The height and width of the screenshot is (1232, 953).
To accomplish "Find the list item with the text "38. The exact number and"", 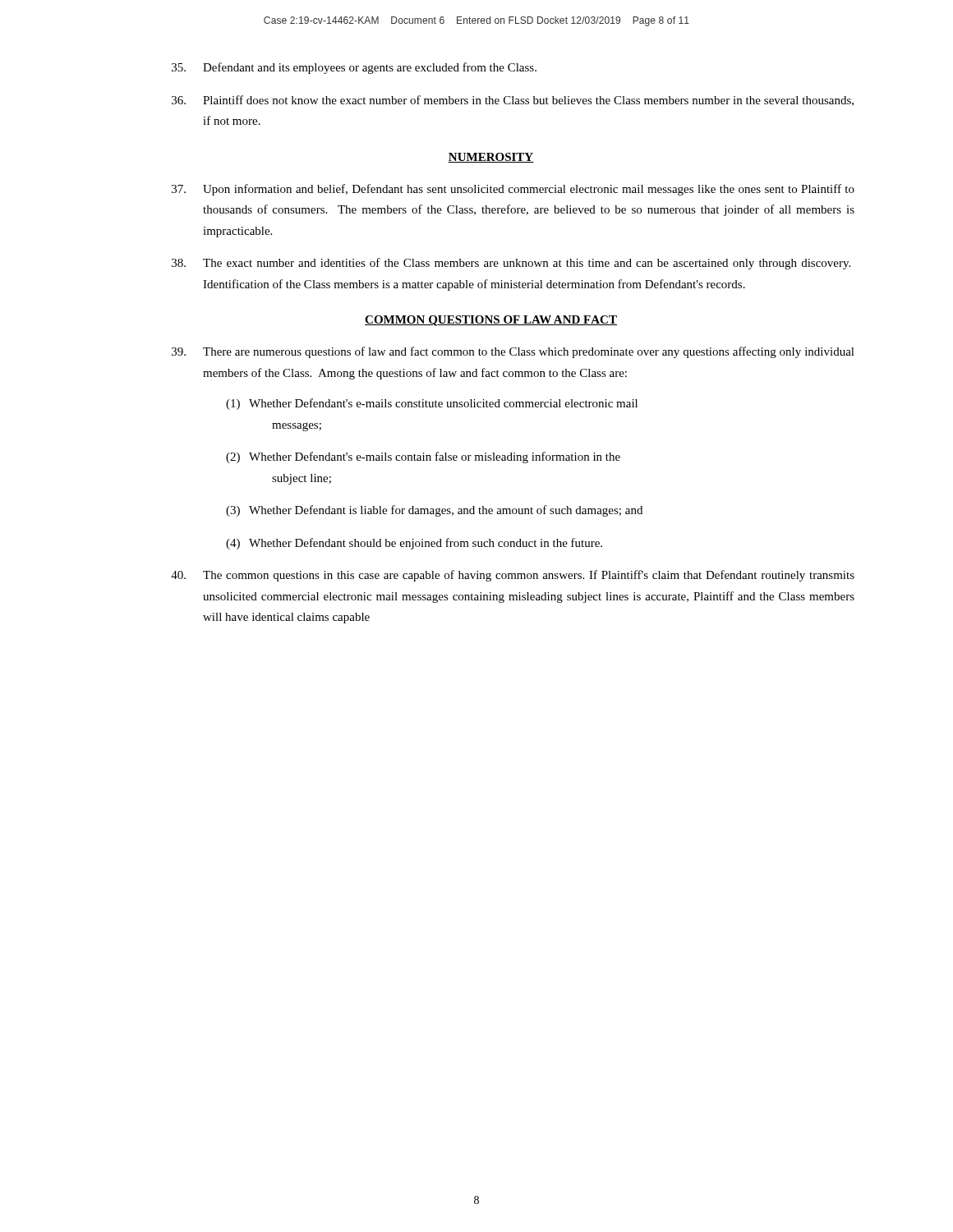I will tap(491, 274).
